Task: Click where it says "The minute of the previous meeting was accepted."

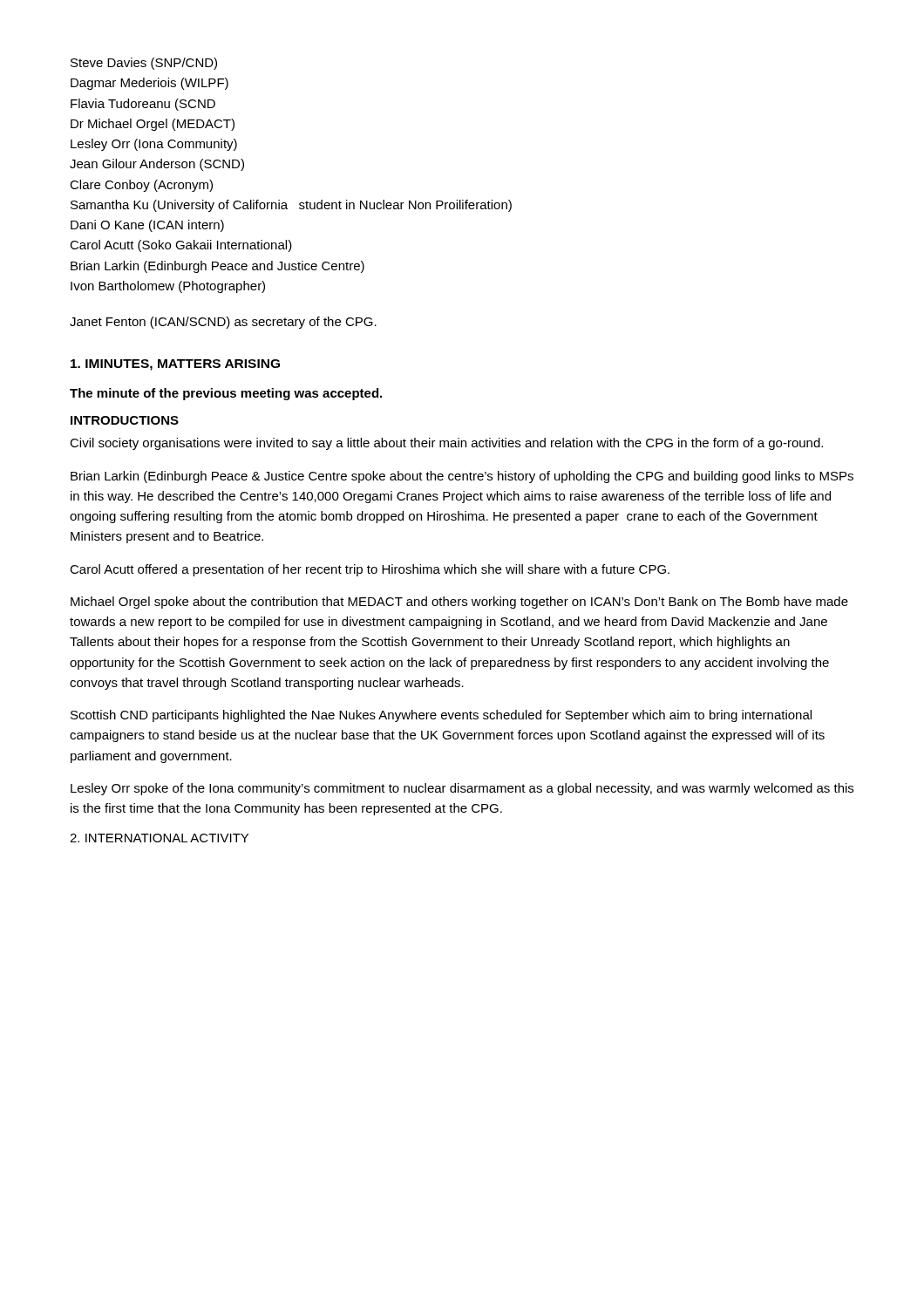Action: click(x=226, y=393)
